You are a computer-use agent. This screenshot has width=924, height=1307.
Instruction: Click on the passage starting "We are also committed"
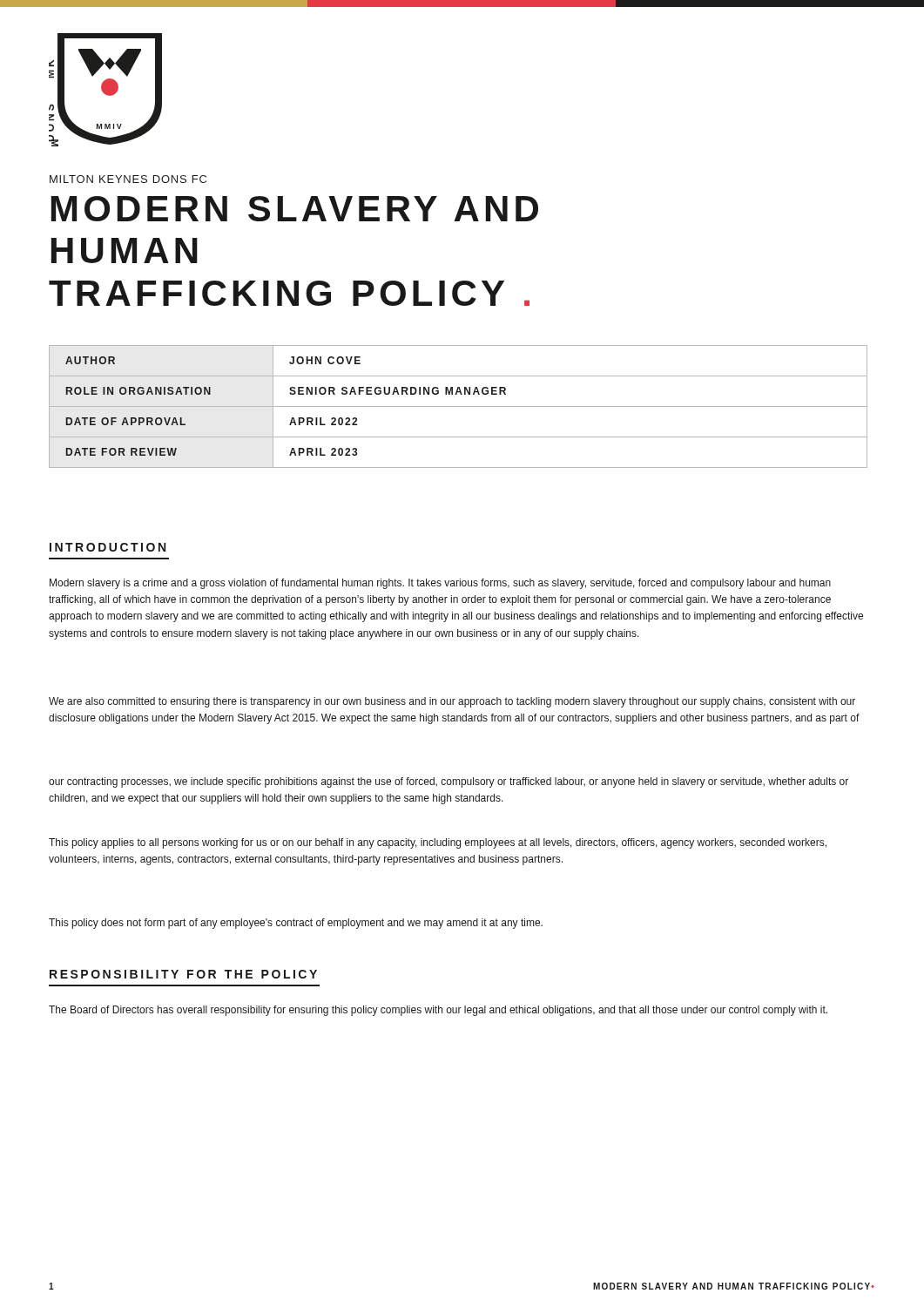(x=454, y=710)
